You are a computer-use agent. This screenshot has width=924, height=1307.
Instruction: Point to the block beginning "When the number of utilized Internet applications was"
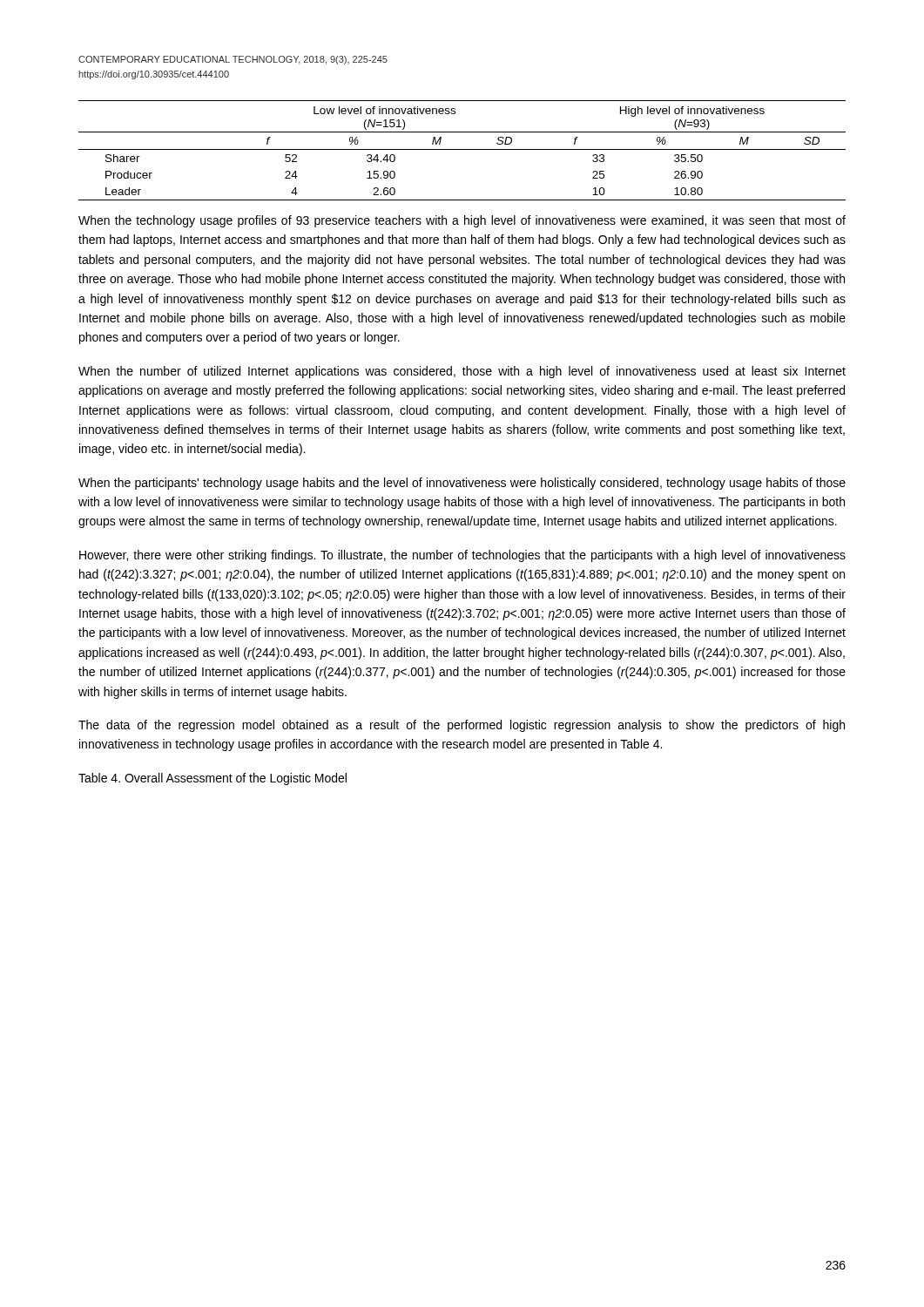(x=462, y=410)
